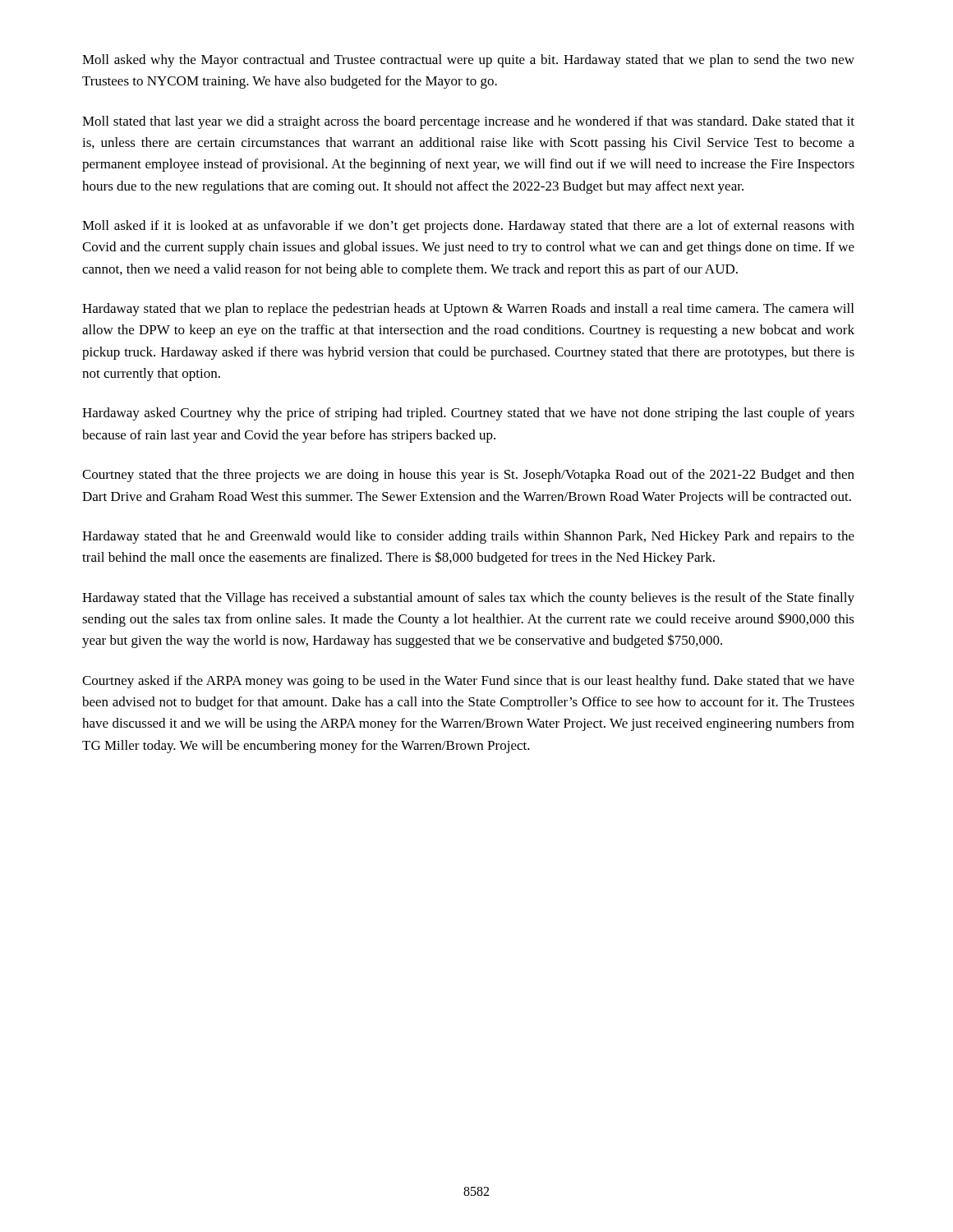Point to the block beginning "Hardaway stated that he and Greenwald would like"
This screenshot has width=953, height=1232.
tap(468, 547)
